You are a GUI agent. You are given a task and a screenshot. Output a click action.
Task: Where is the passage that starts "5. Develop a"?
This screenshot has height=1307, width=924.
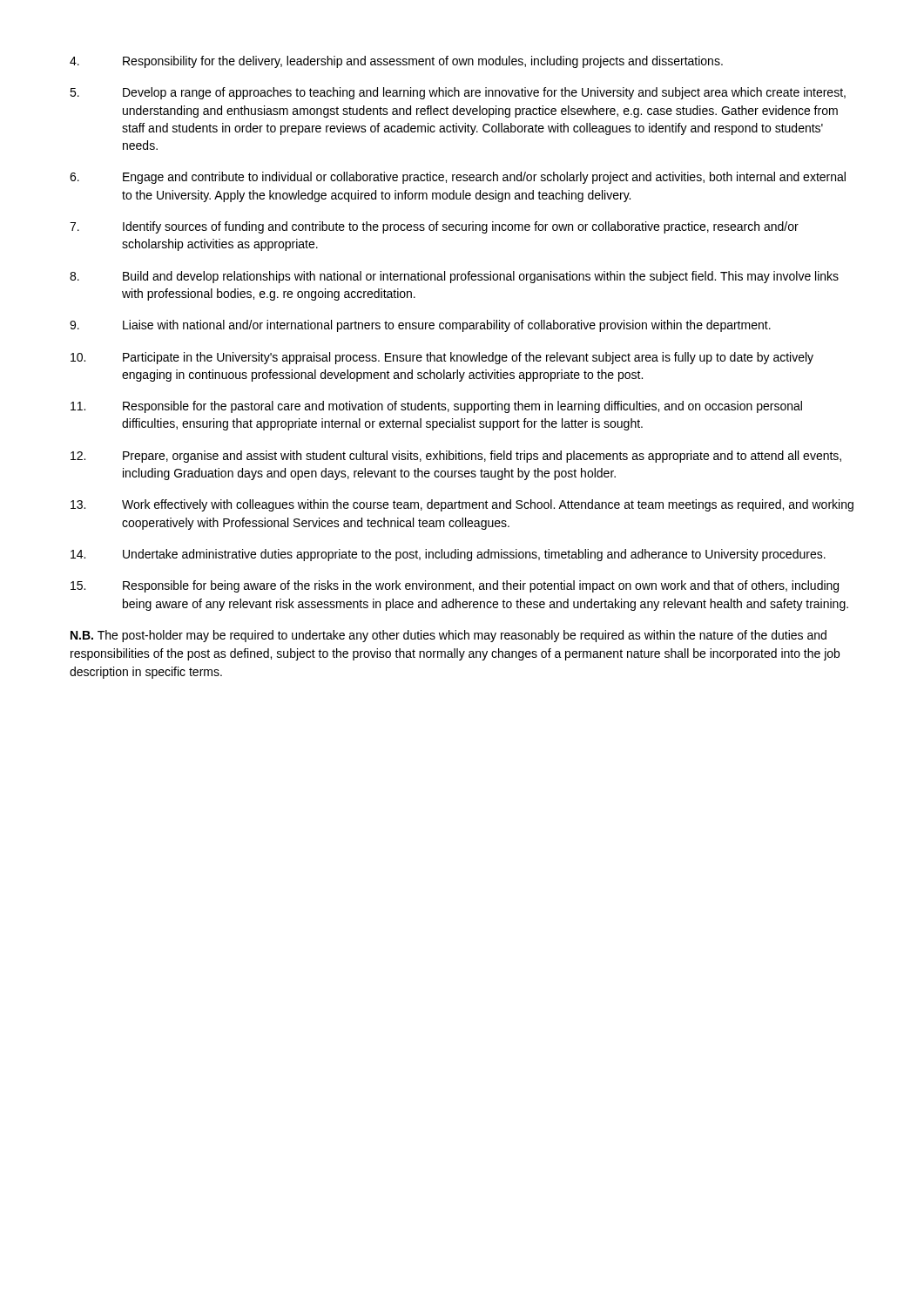click(462, 119)
